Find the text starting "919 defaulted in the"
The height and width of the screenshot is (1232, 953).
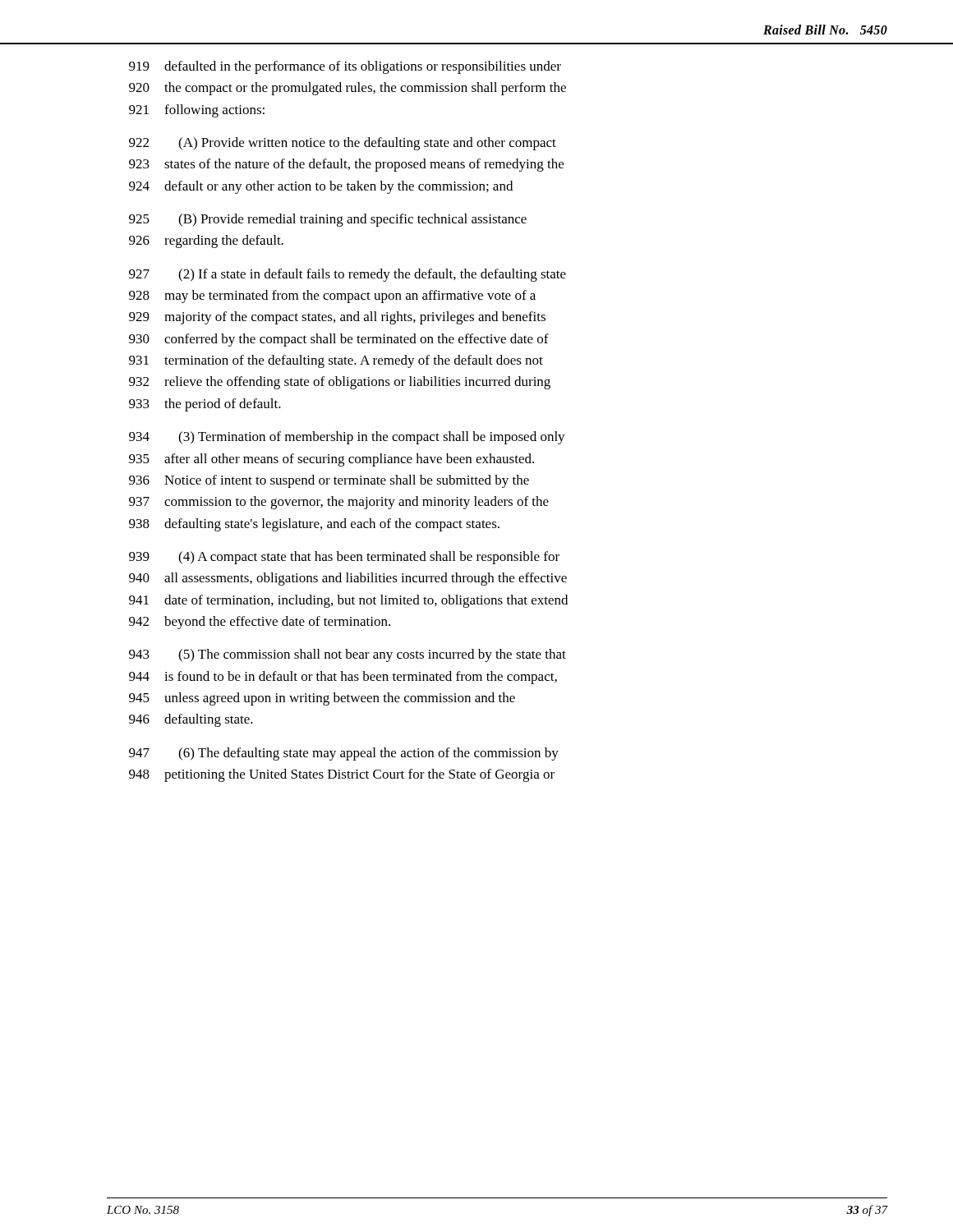point(497,88)
